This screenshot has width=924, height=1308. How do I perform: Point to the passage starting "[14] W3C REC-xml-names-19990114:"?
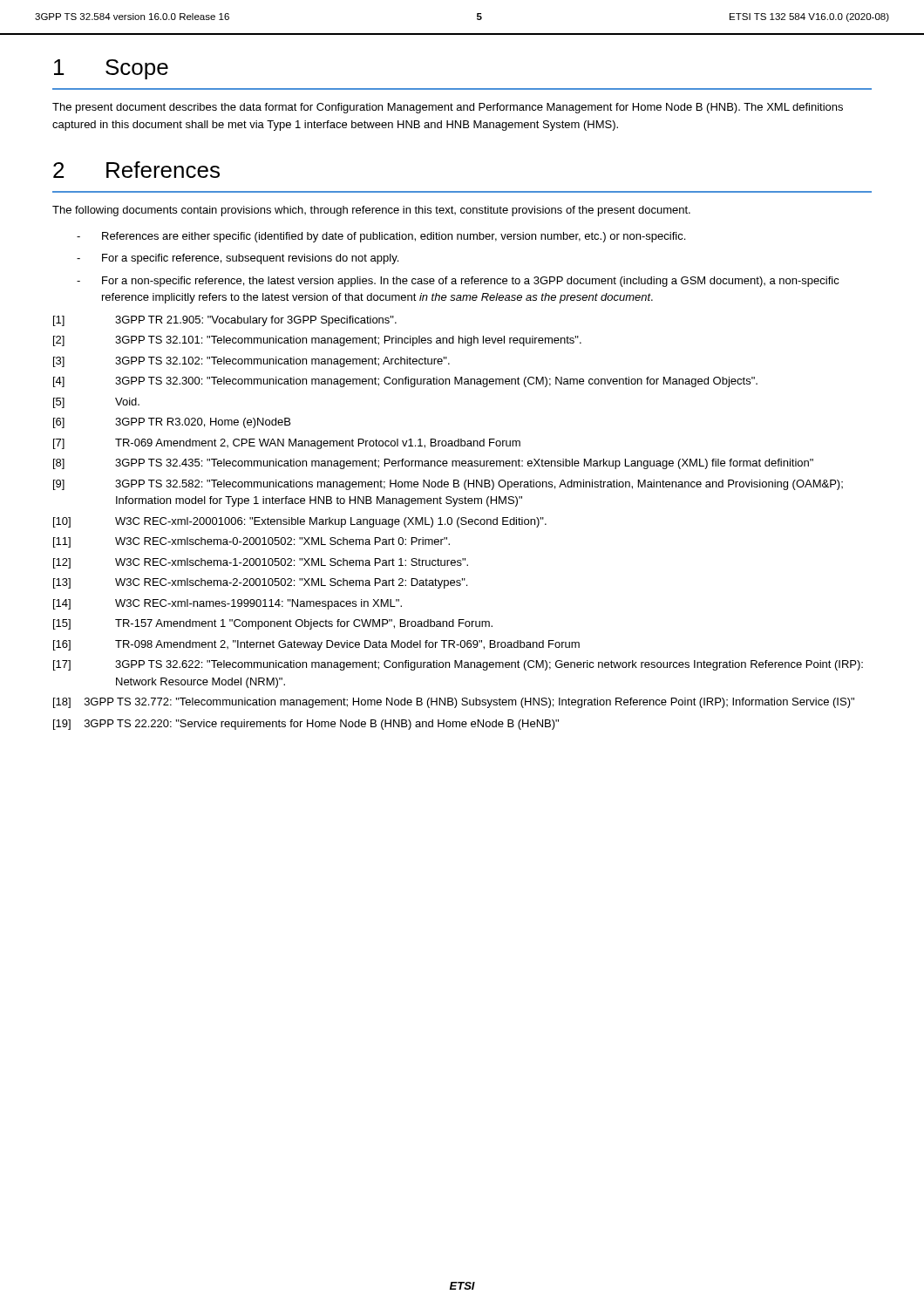pyautogui.click(x=228, y=604)
